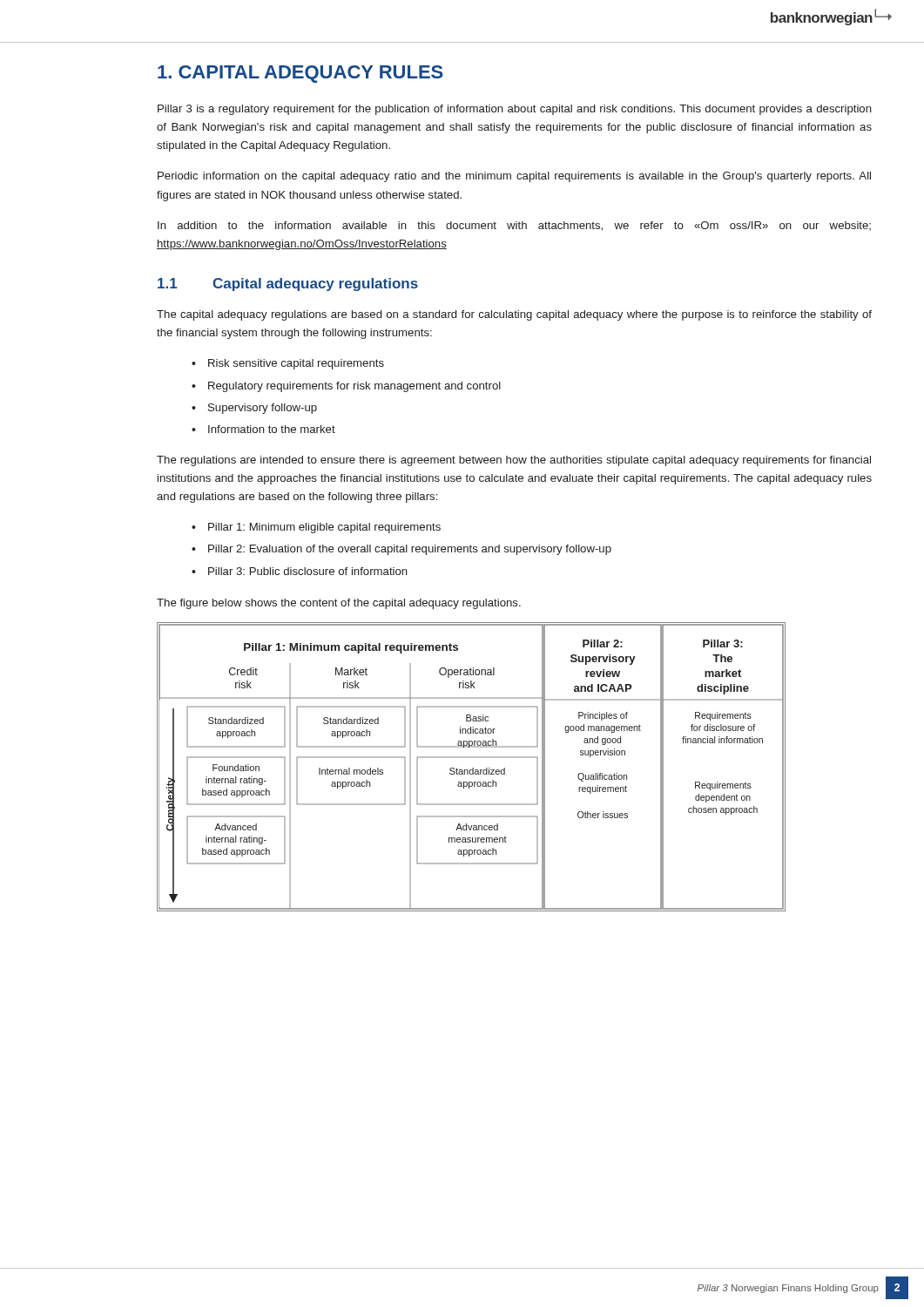Point to the block beginning "Periodic information on the"

tap(514, 185)
